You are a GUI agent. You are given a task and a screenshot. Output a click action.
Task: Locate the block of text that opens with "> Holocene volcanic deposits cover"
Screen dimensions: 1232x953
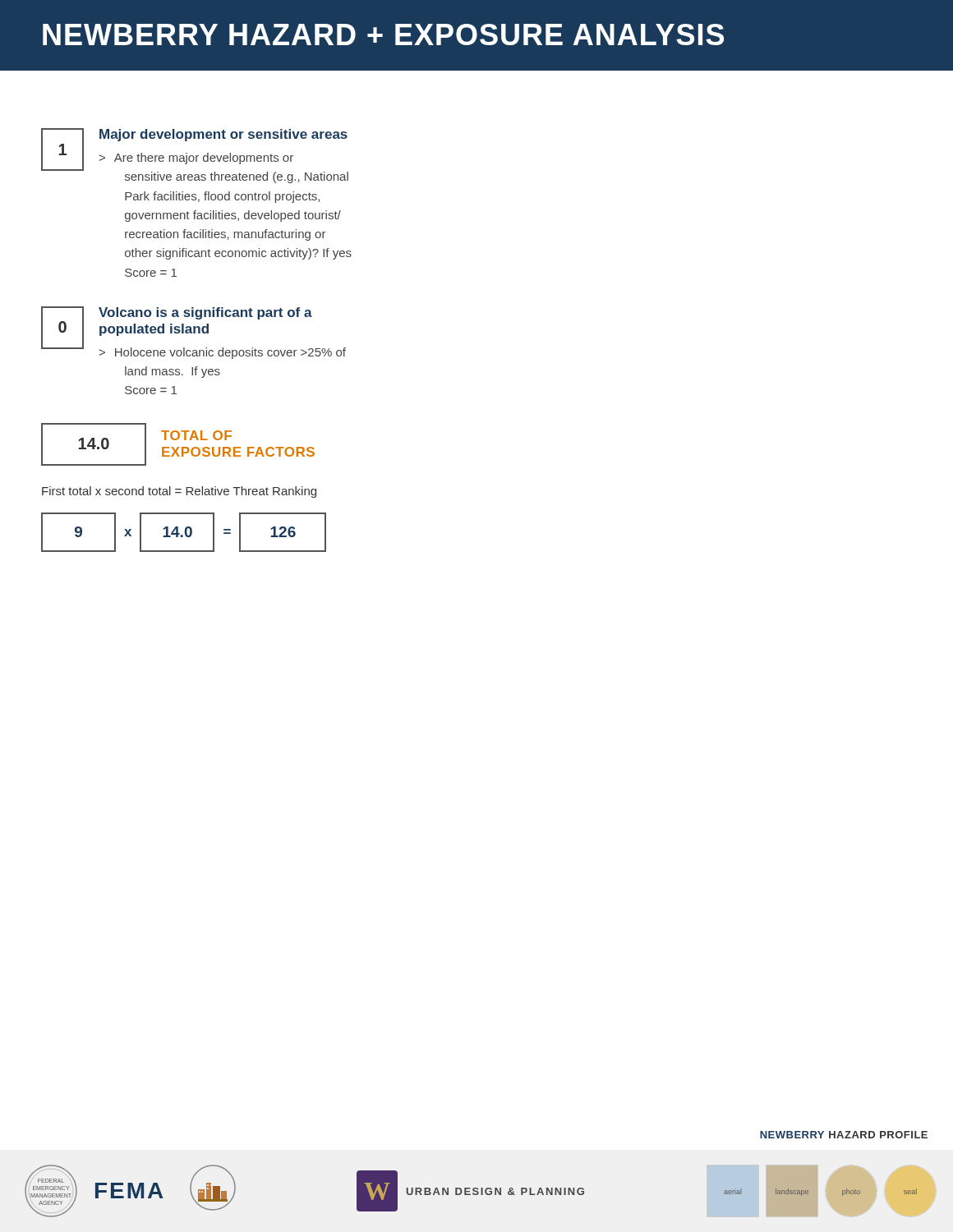(222, 353)
